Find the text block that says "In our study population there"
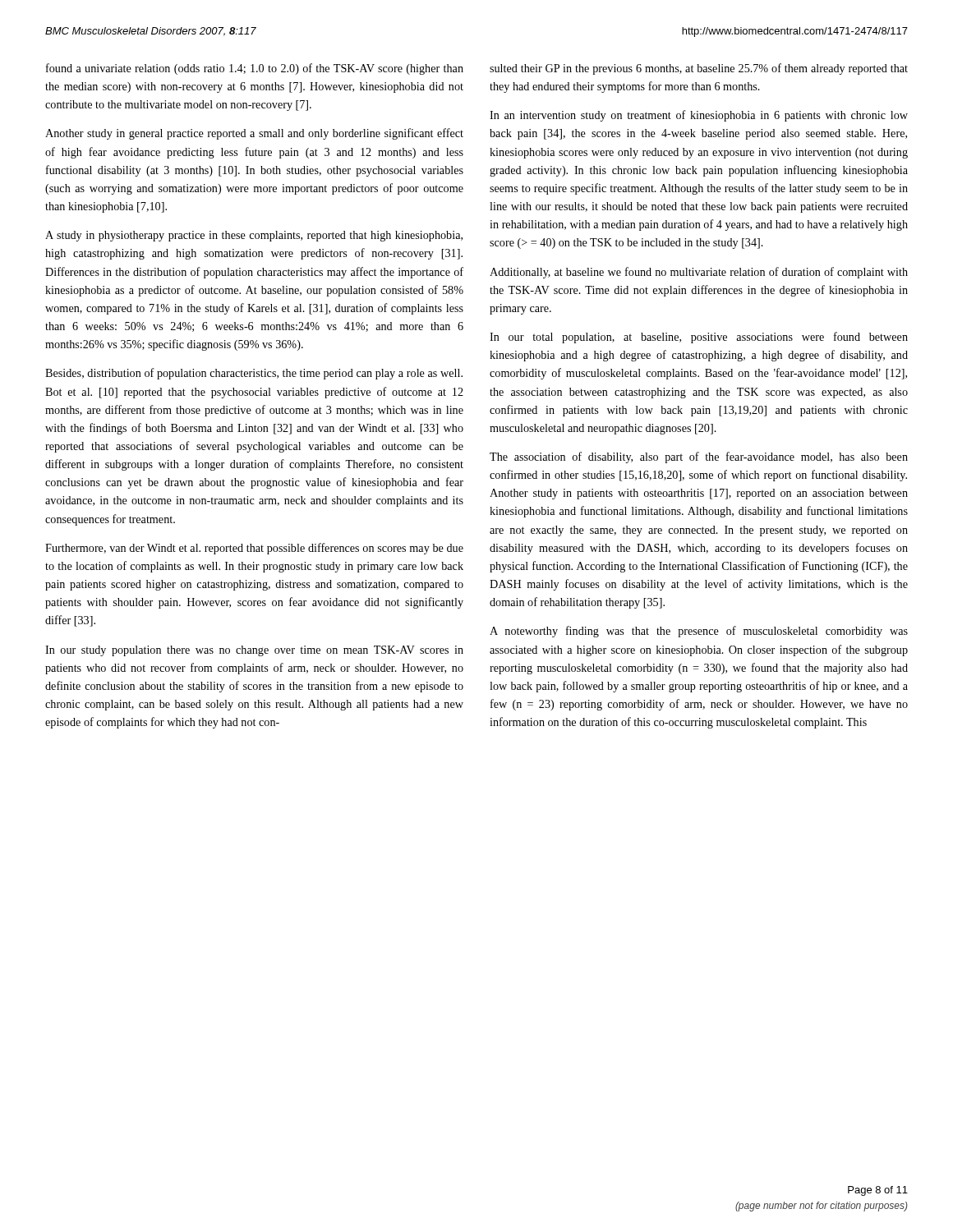The height and width of the screenshot is (1232, 953). (x=254, y=686)
